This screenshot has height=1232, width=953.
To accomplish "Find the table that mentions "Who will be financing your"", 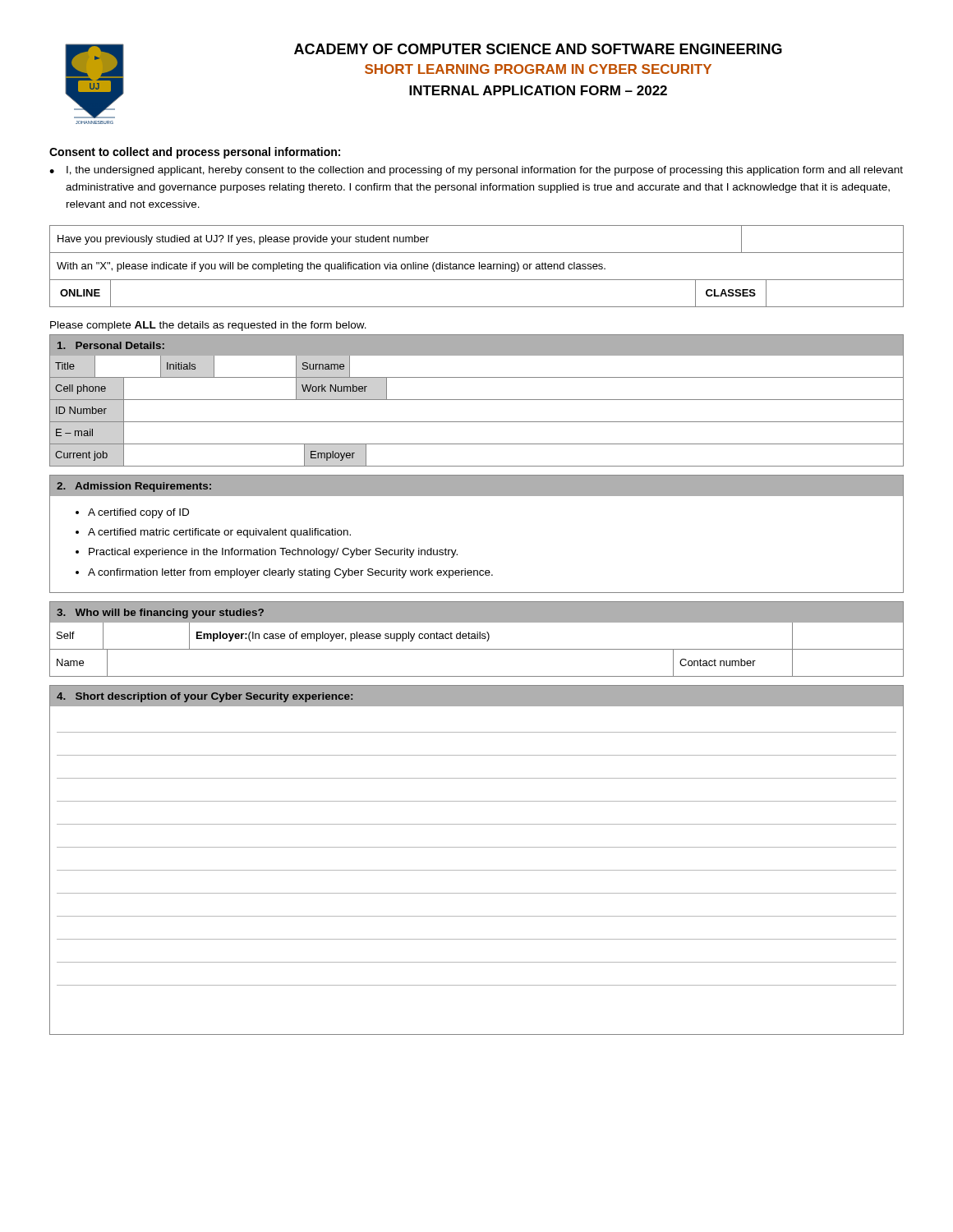I will click(476, 639).
